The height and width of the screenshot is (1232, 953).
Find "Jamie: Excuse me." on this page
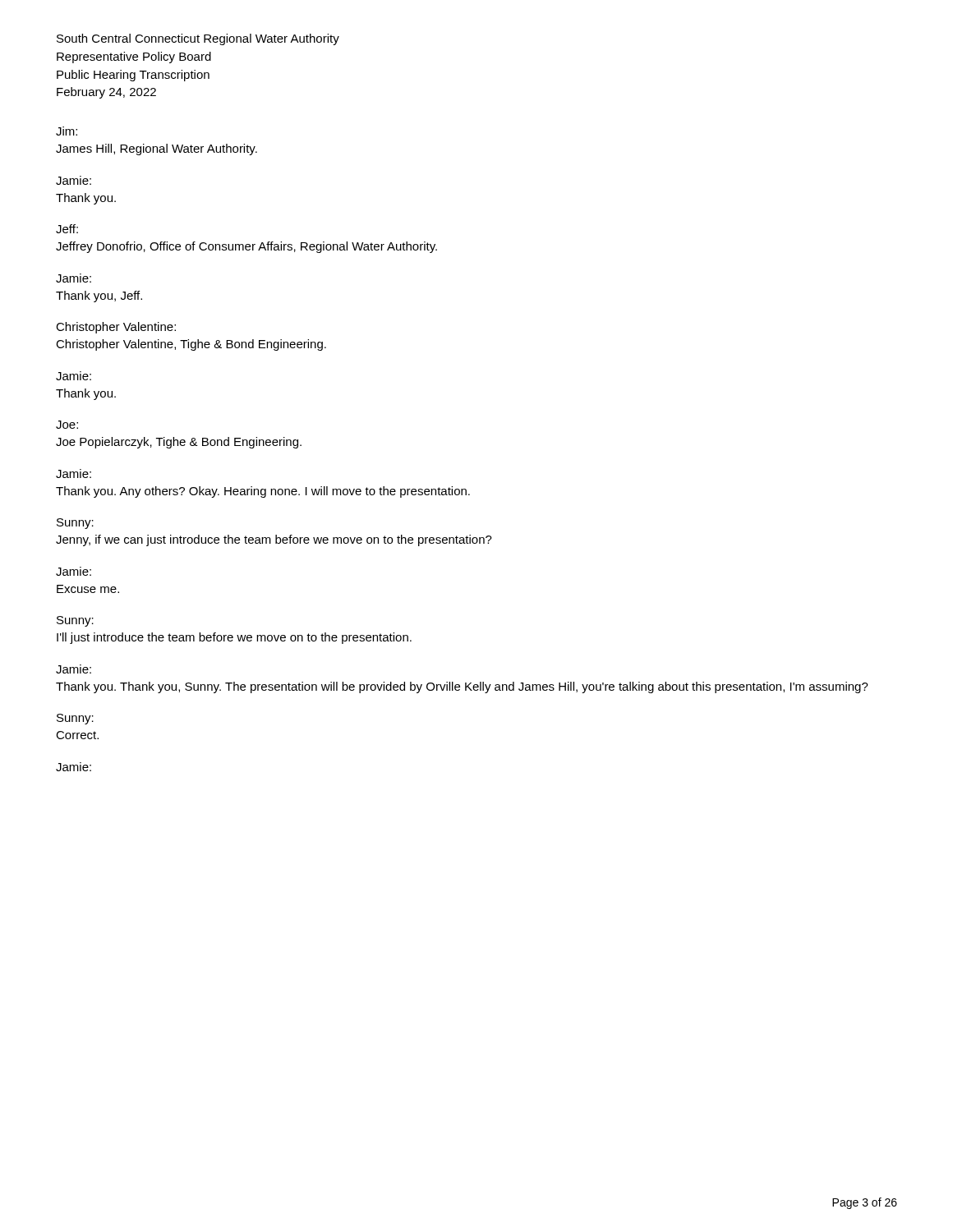tap(74, 571)
